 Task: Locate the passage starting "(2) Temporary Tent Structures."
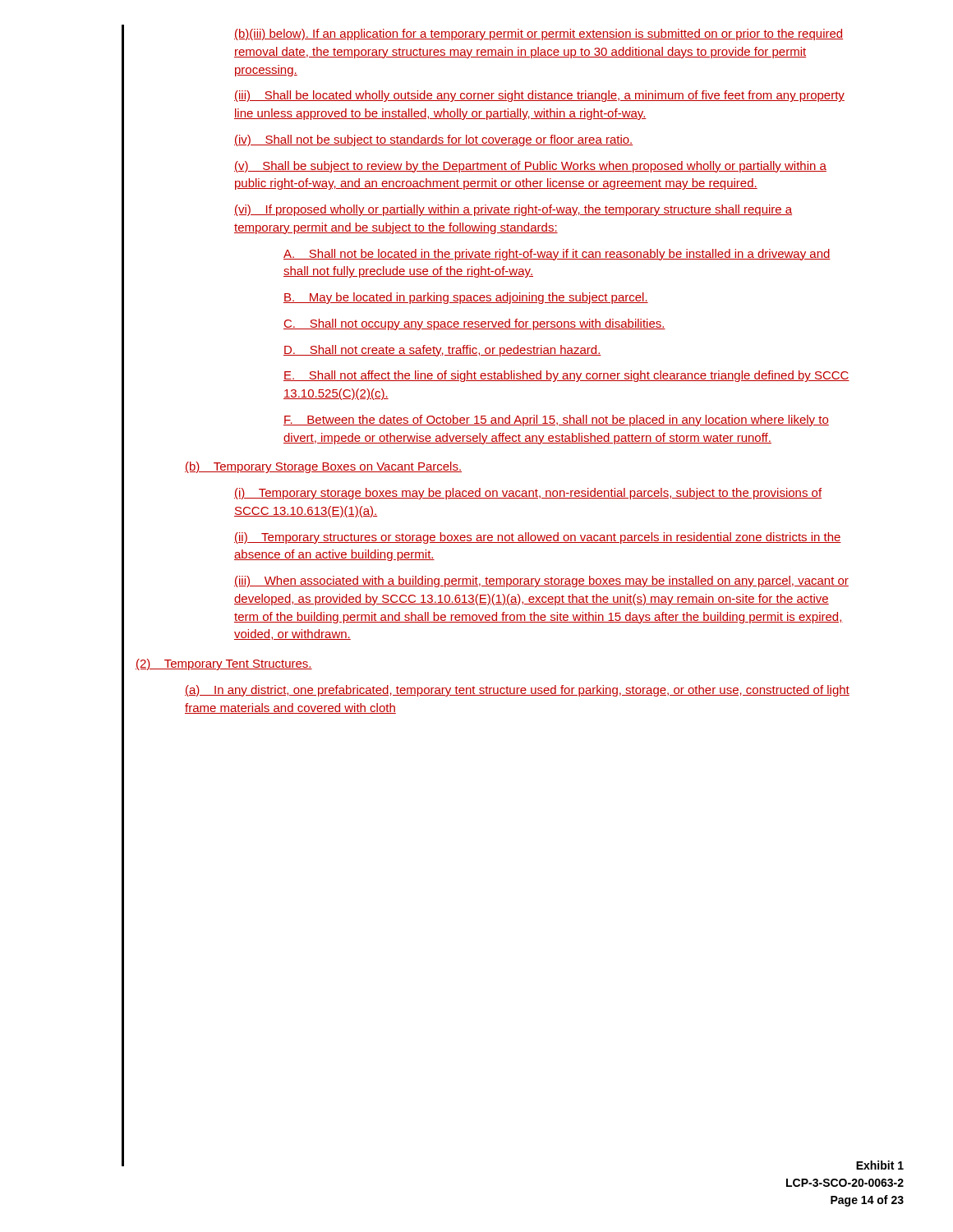click(224, 663)
